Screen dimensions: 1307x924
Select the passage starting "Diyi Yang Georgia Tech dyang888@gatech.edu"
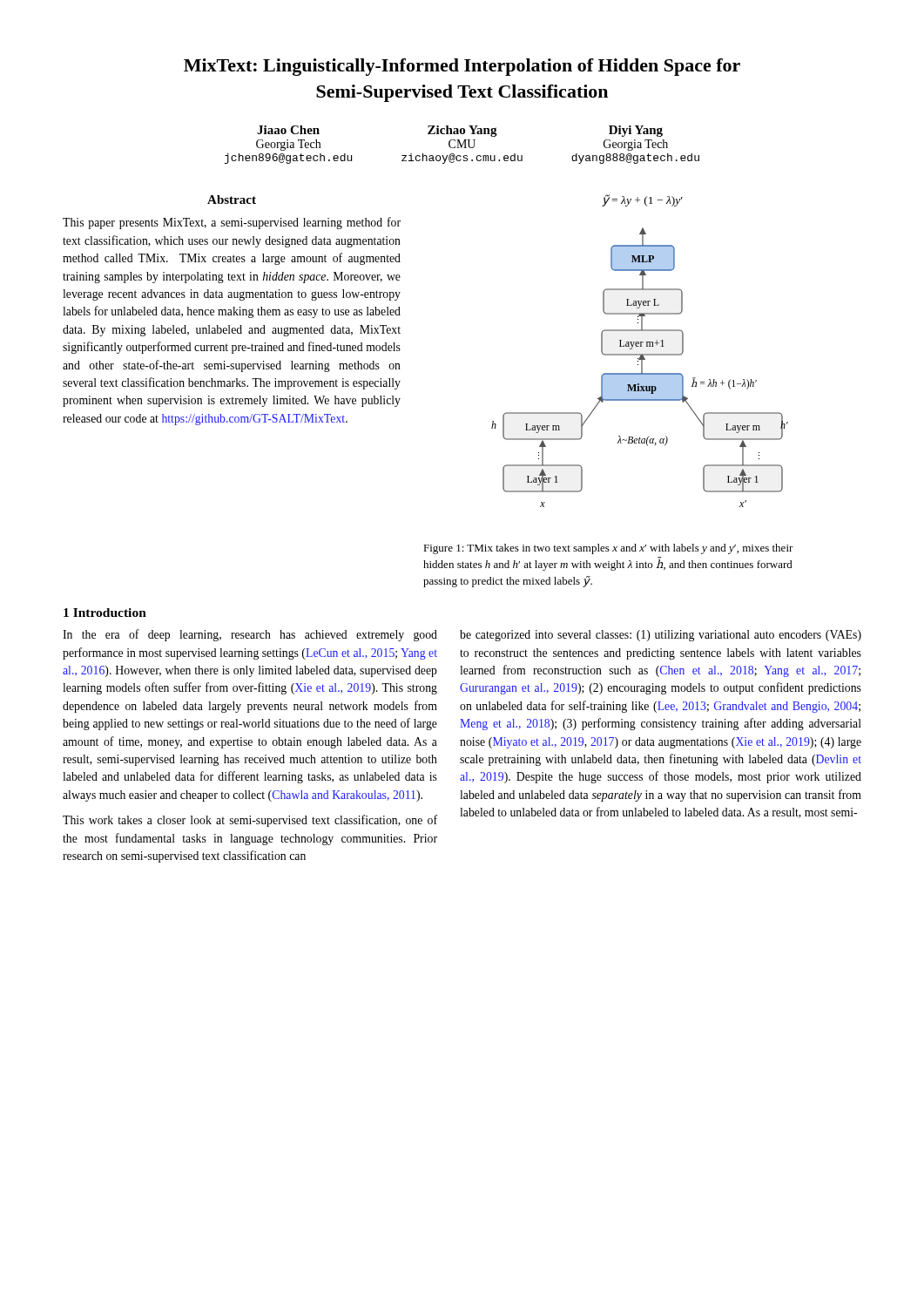click(x=636, y=144)
